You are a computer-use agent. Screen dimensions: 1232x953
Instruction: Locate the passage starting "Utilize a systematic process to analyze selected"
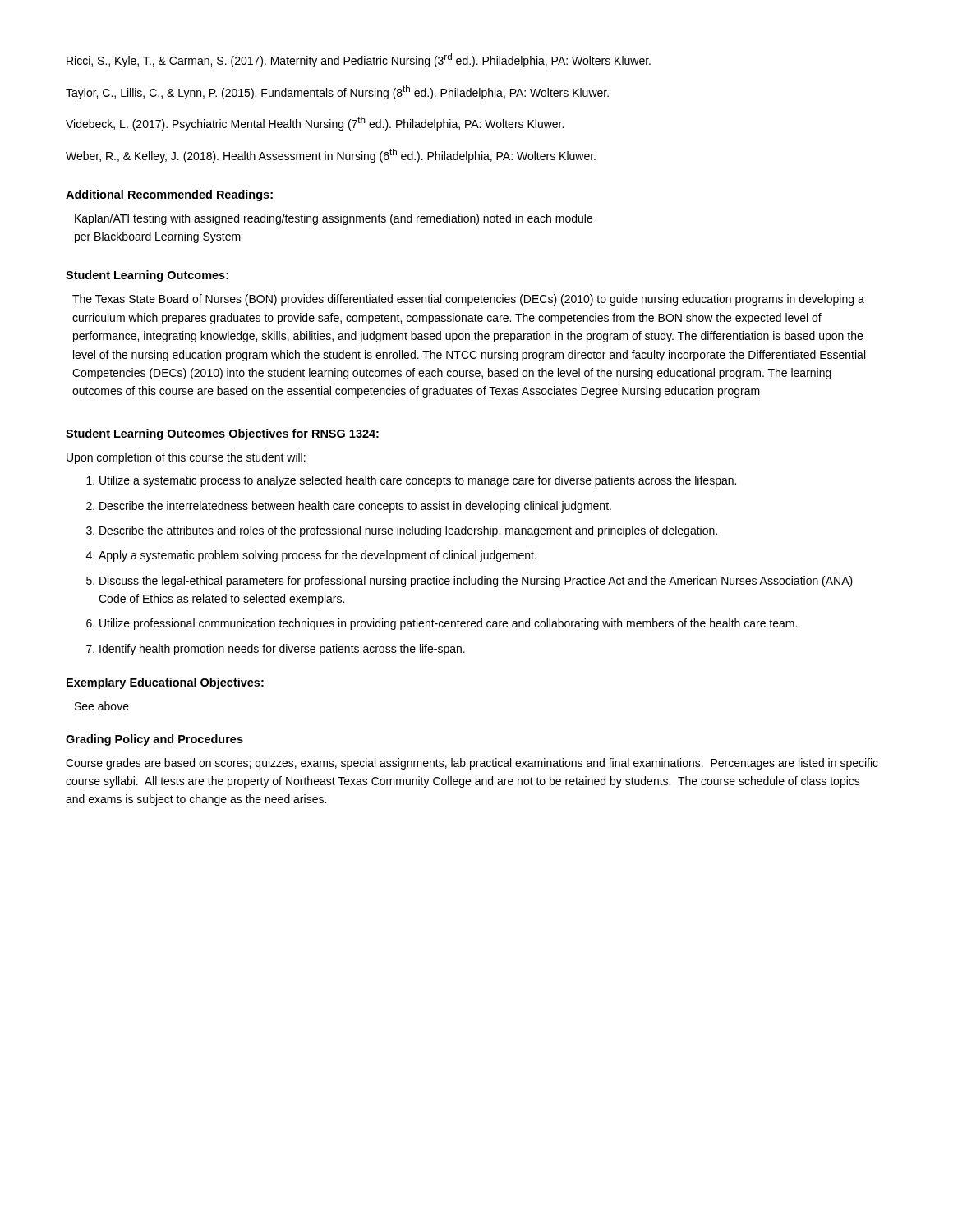coord(418,481)
